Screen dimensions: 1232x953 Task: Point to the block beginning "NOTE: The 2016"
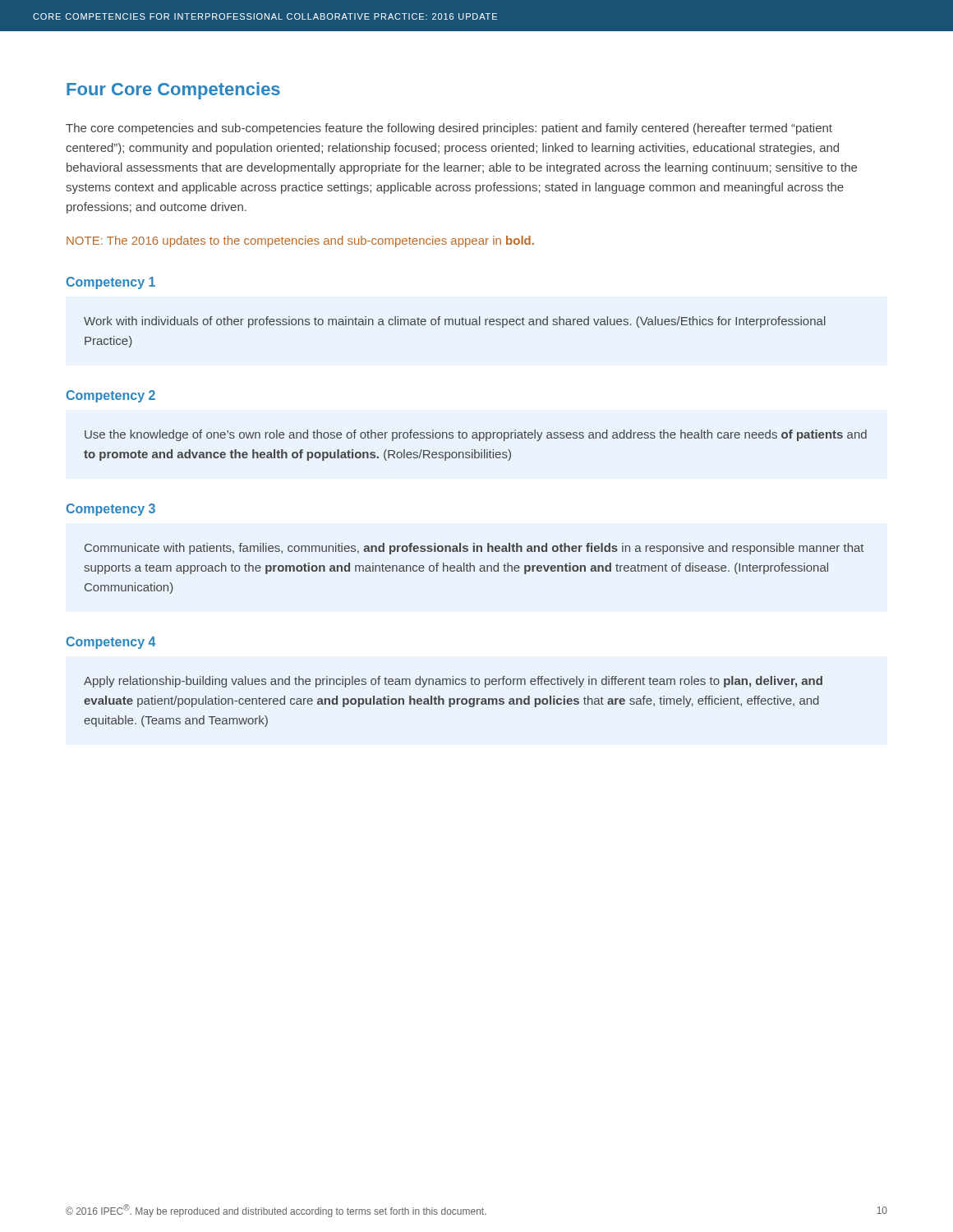click(300, 240)
